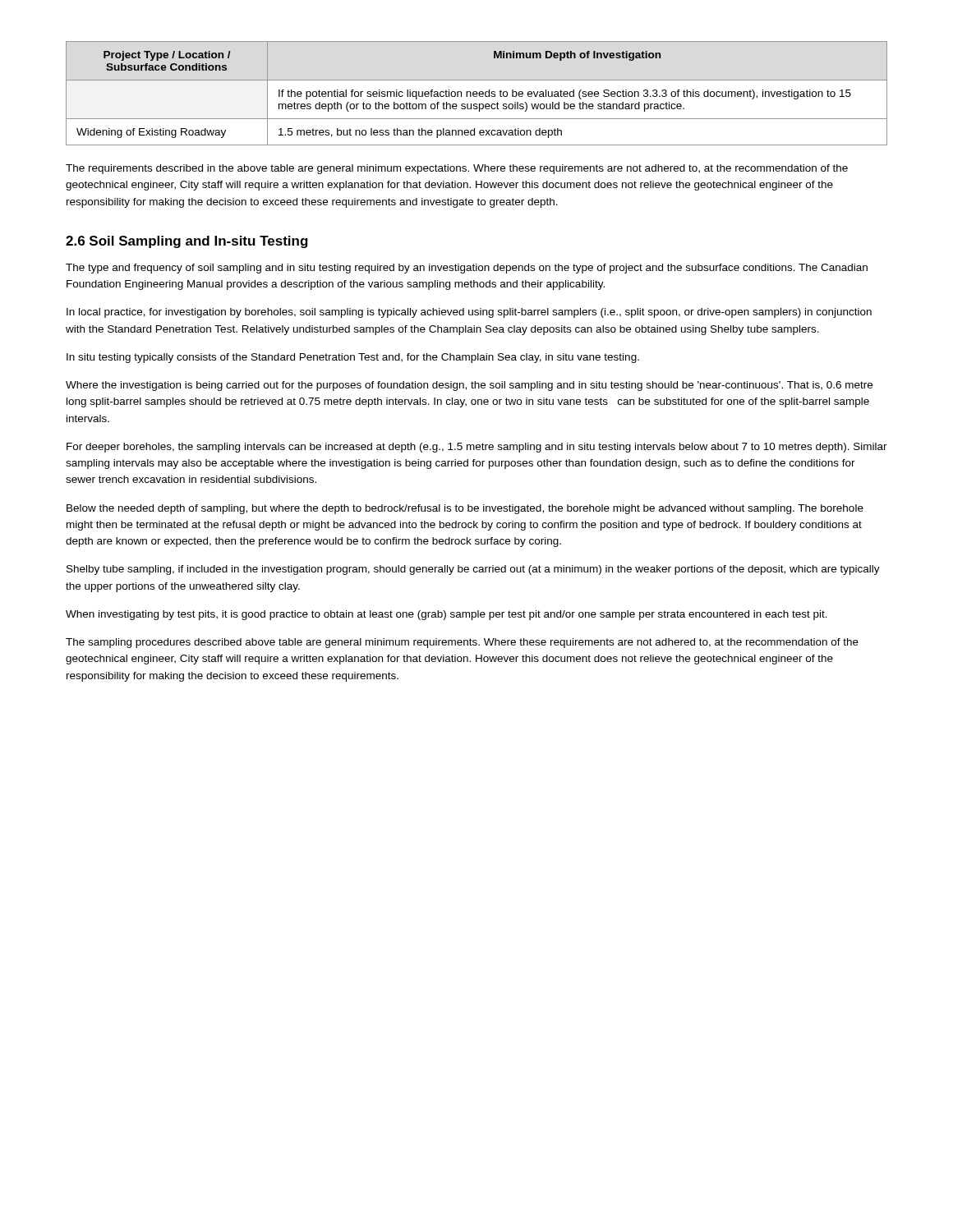Find the text block with the text "The type and frequency of"

(x=467, y=275)
